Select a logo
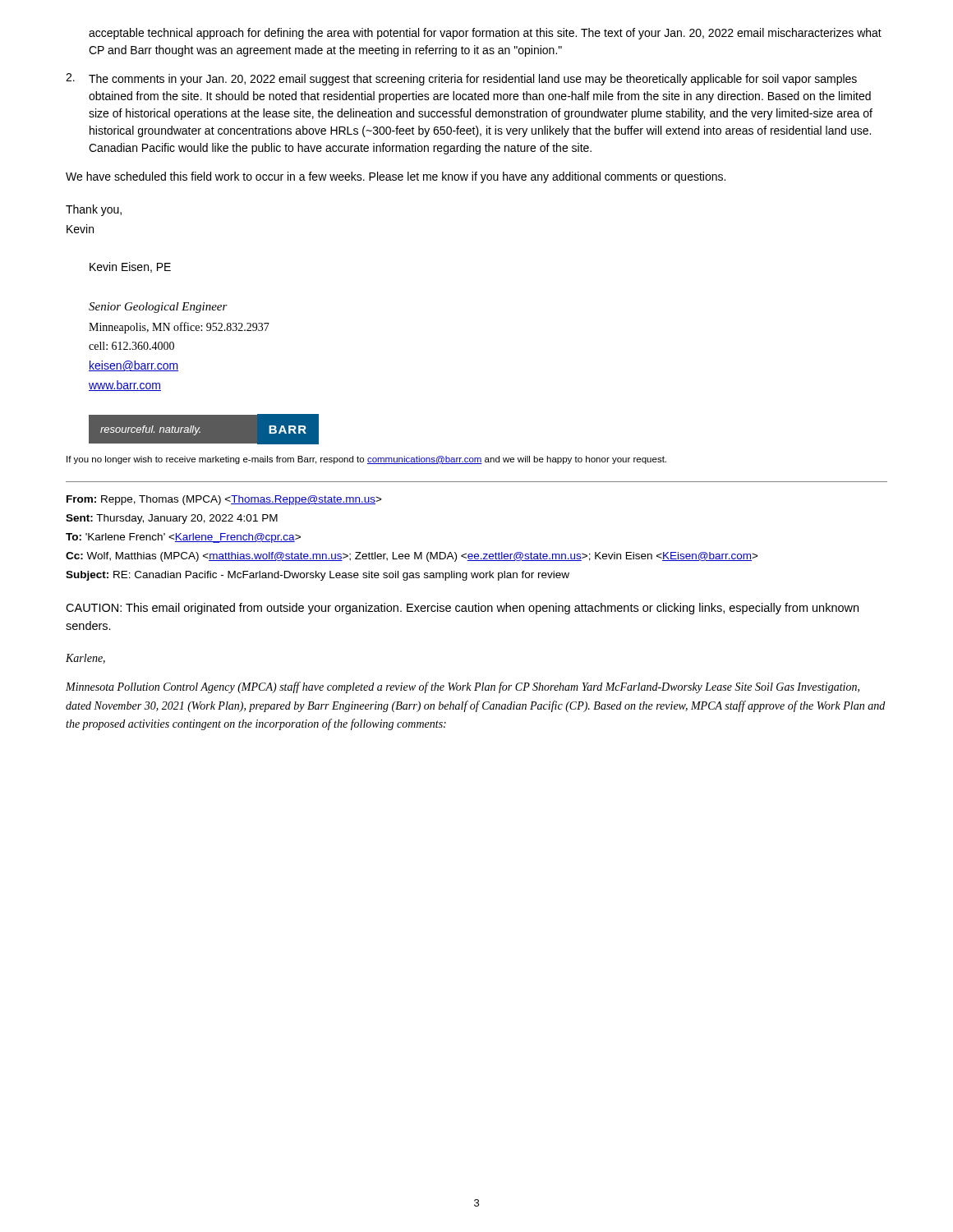This screenshot has width=953, height=1232. (x=204, y=429)
